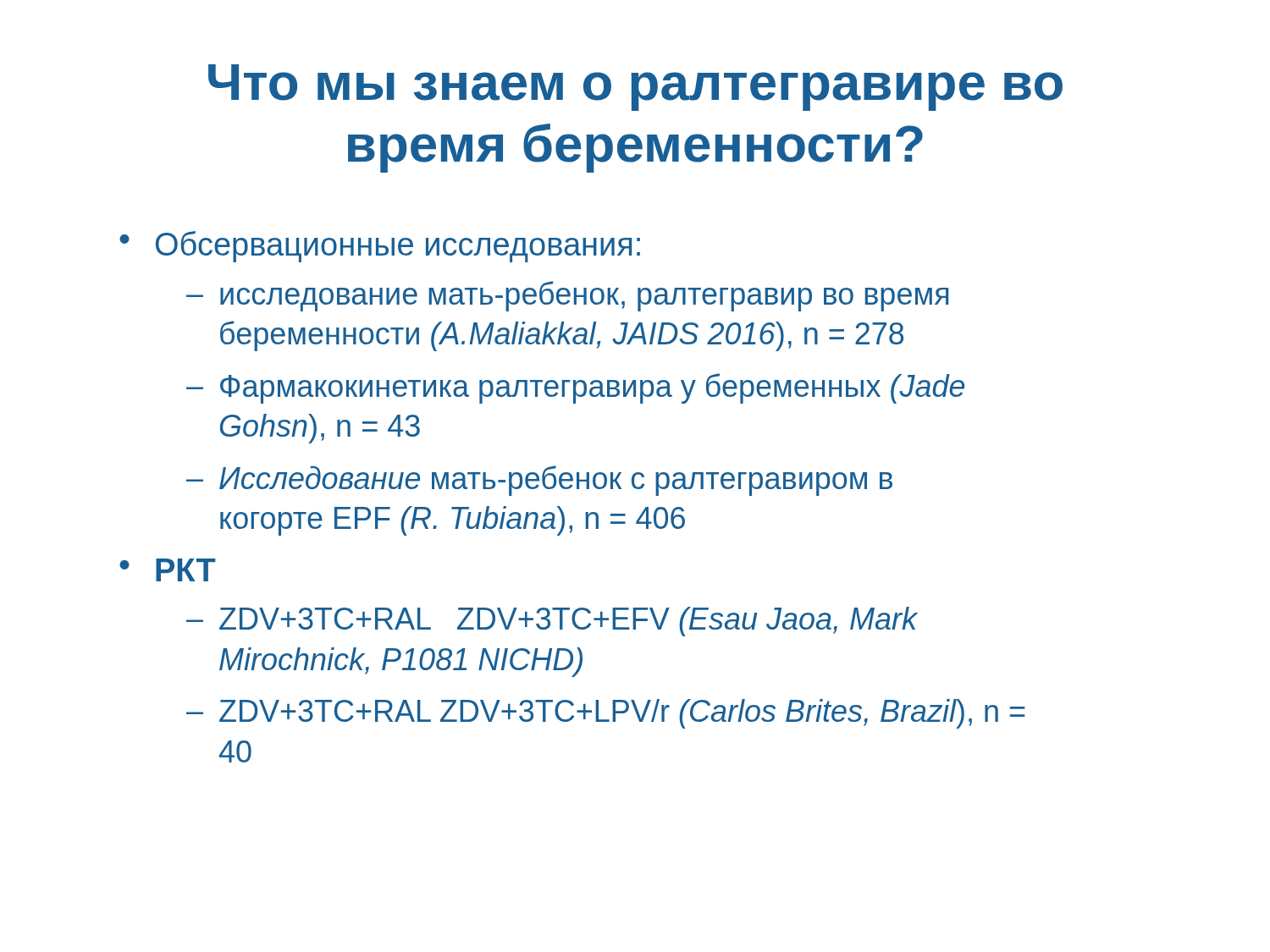The image size is (1270, 952).
Task: Locate the text "Что мы знаем о ралтегравире вовремя беременности?"
Action: click(635, 113)
